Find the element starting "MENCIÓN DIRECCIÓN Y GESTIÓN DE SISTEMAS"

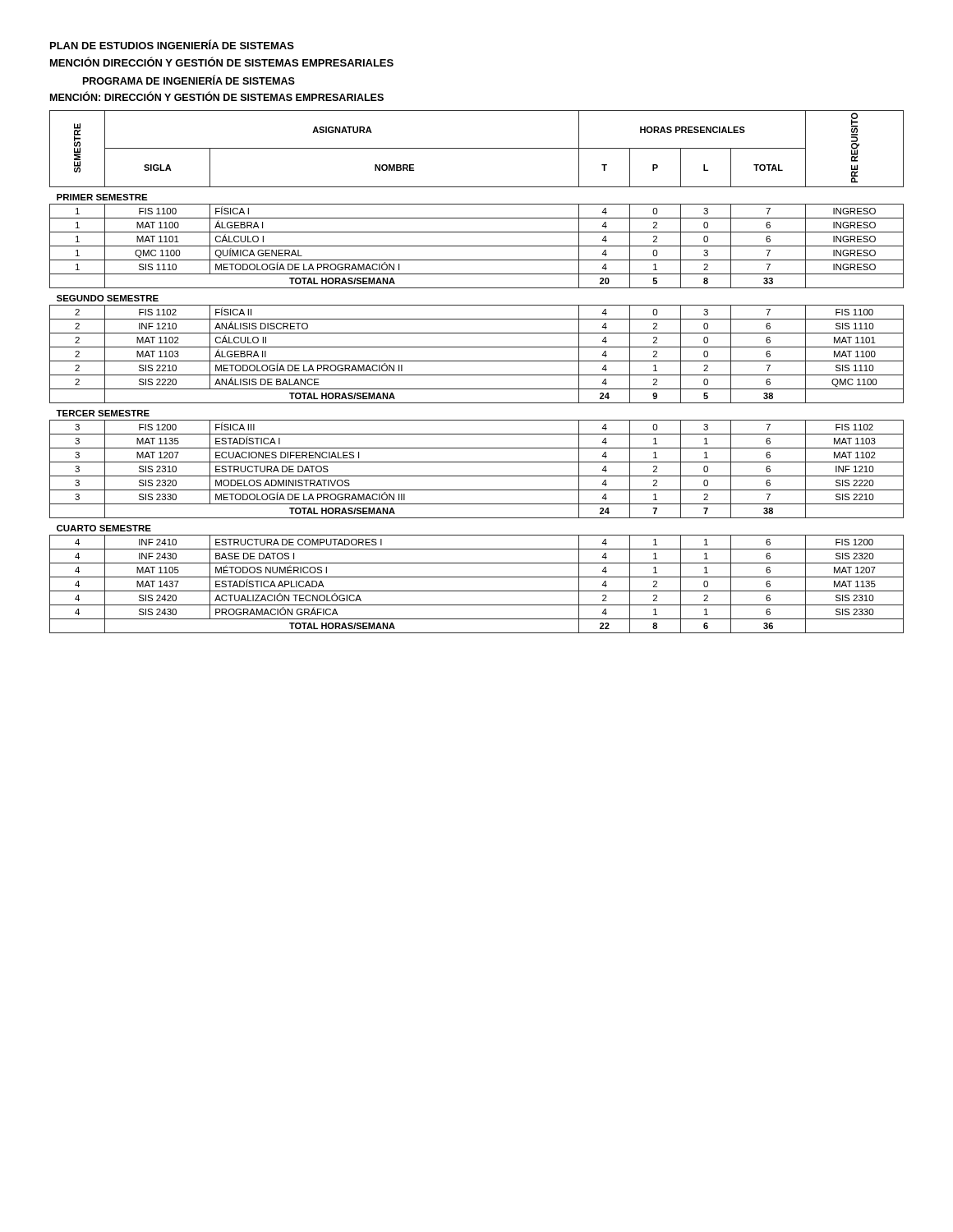click(x=221, y=63)
